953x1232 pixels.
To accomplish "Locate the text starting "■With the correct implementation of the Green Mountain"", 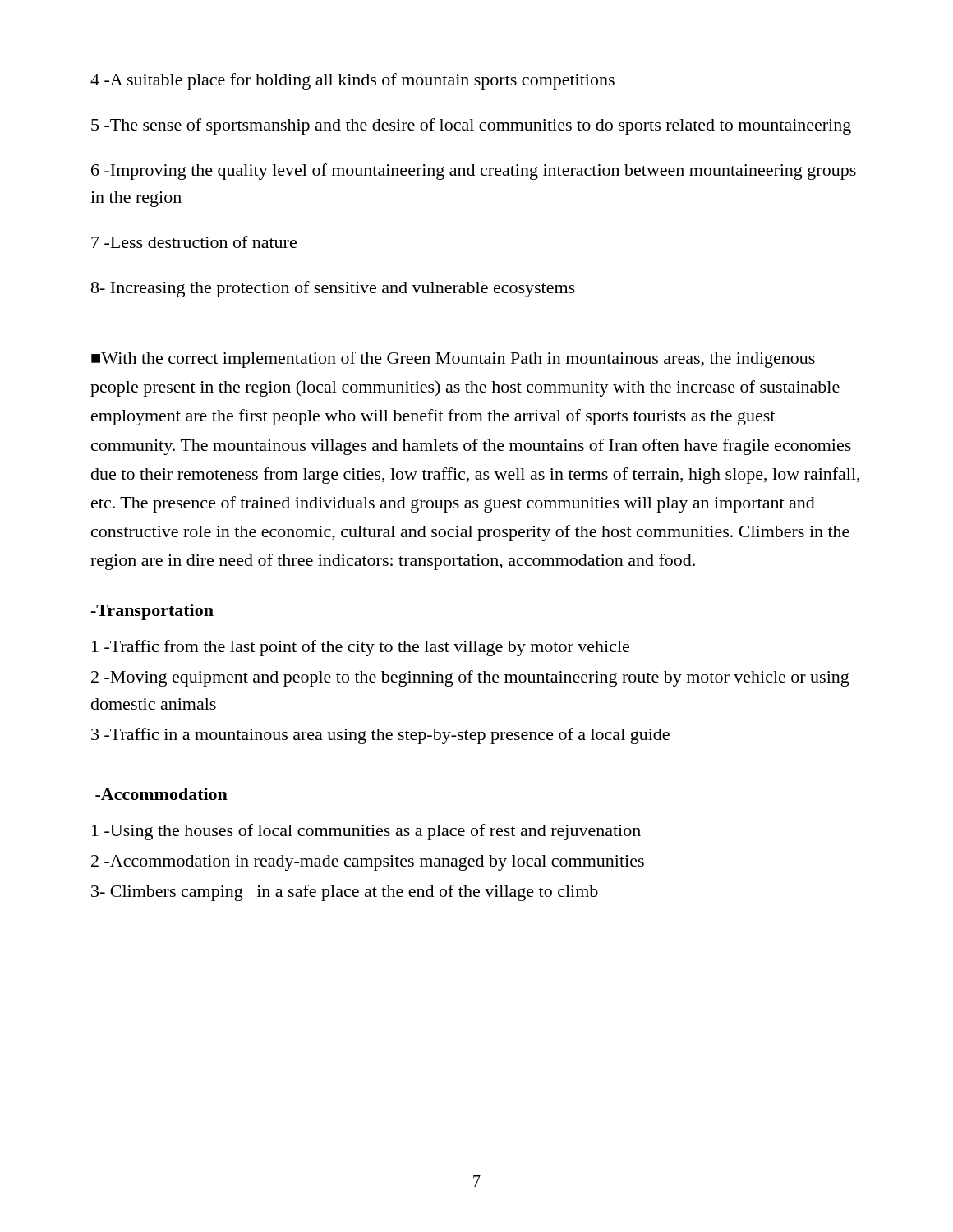I will (x=475, y=459).
